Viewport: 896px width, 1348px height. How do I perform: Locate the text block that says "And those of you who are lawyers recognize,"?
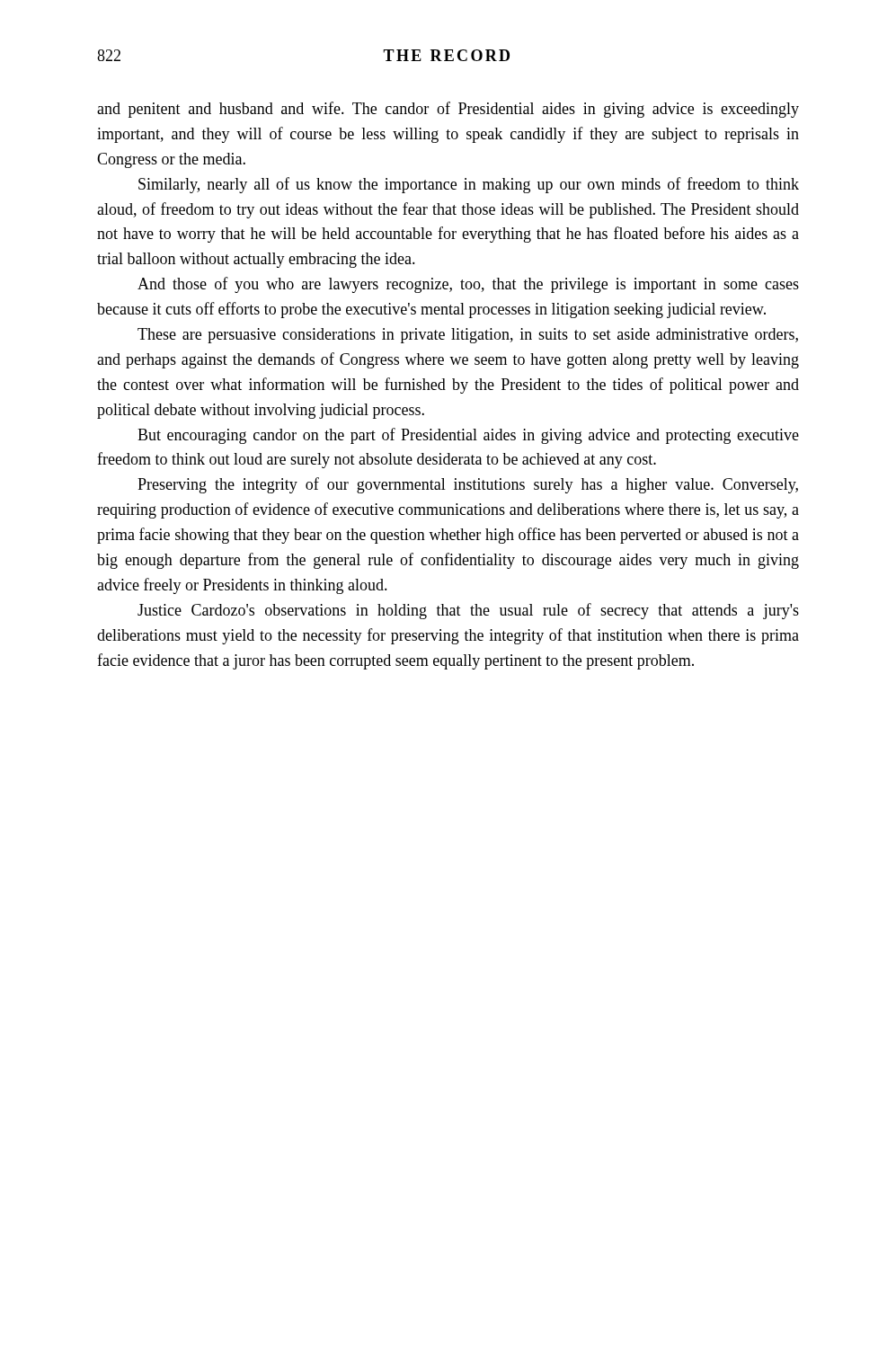(x=448, y=298)
